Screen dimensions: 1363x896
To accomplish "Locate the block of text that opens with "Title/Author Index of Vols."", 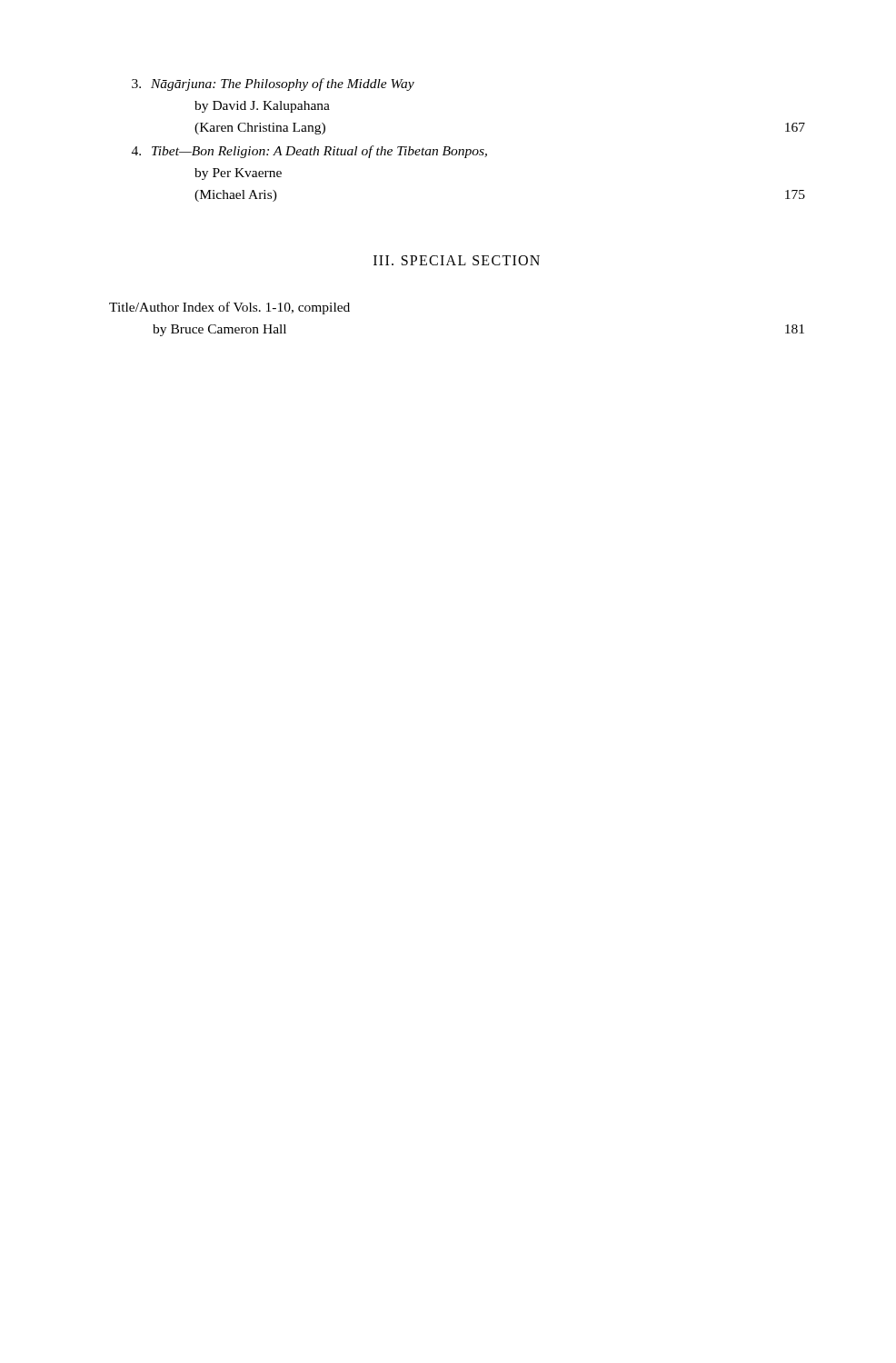I will tap(229, 308).
